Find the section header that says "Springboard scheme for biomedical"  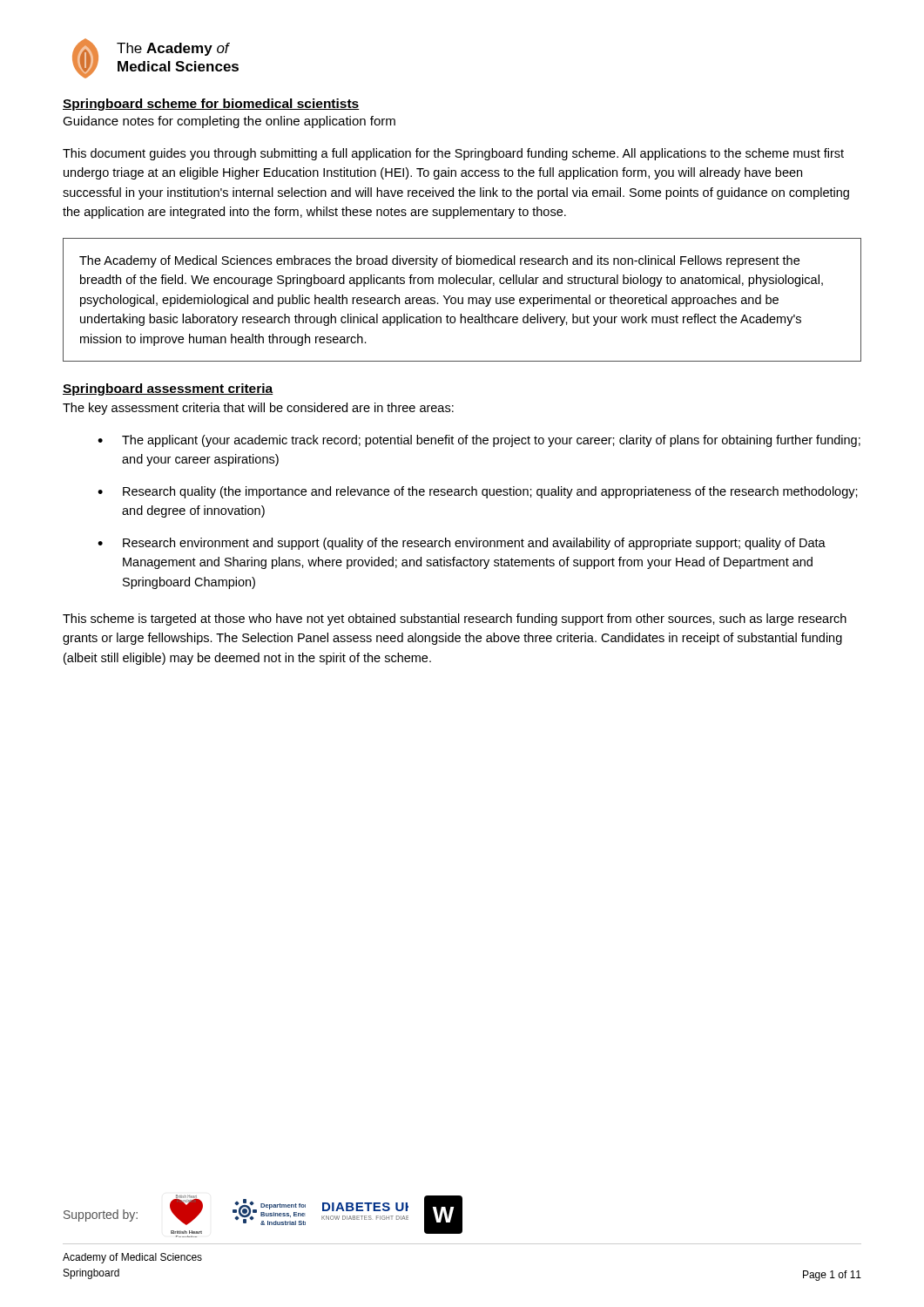click(x=211, y=103)
